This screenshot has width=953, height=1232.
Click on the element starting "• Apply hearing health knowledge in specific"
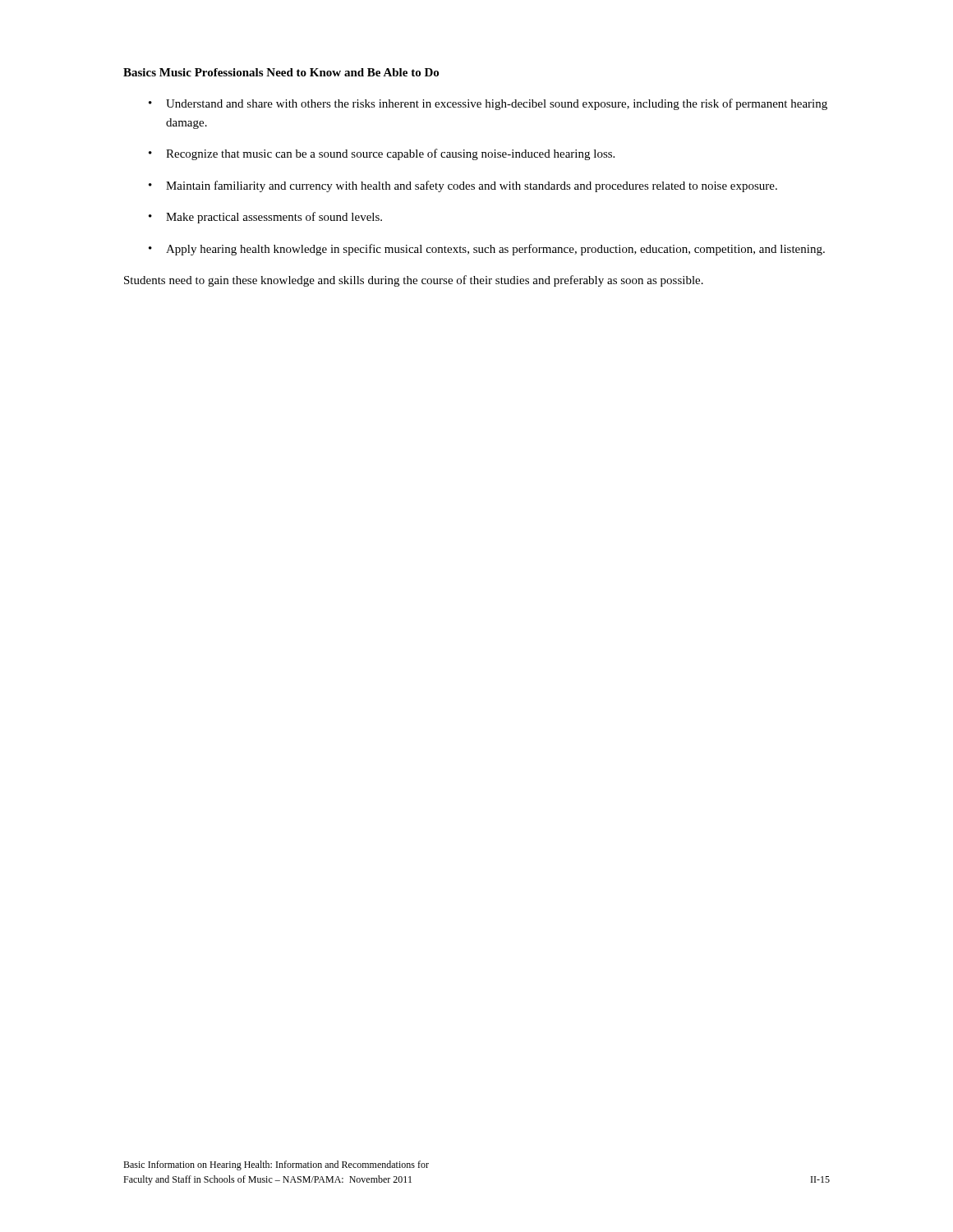coord(489,249)
